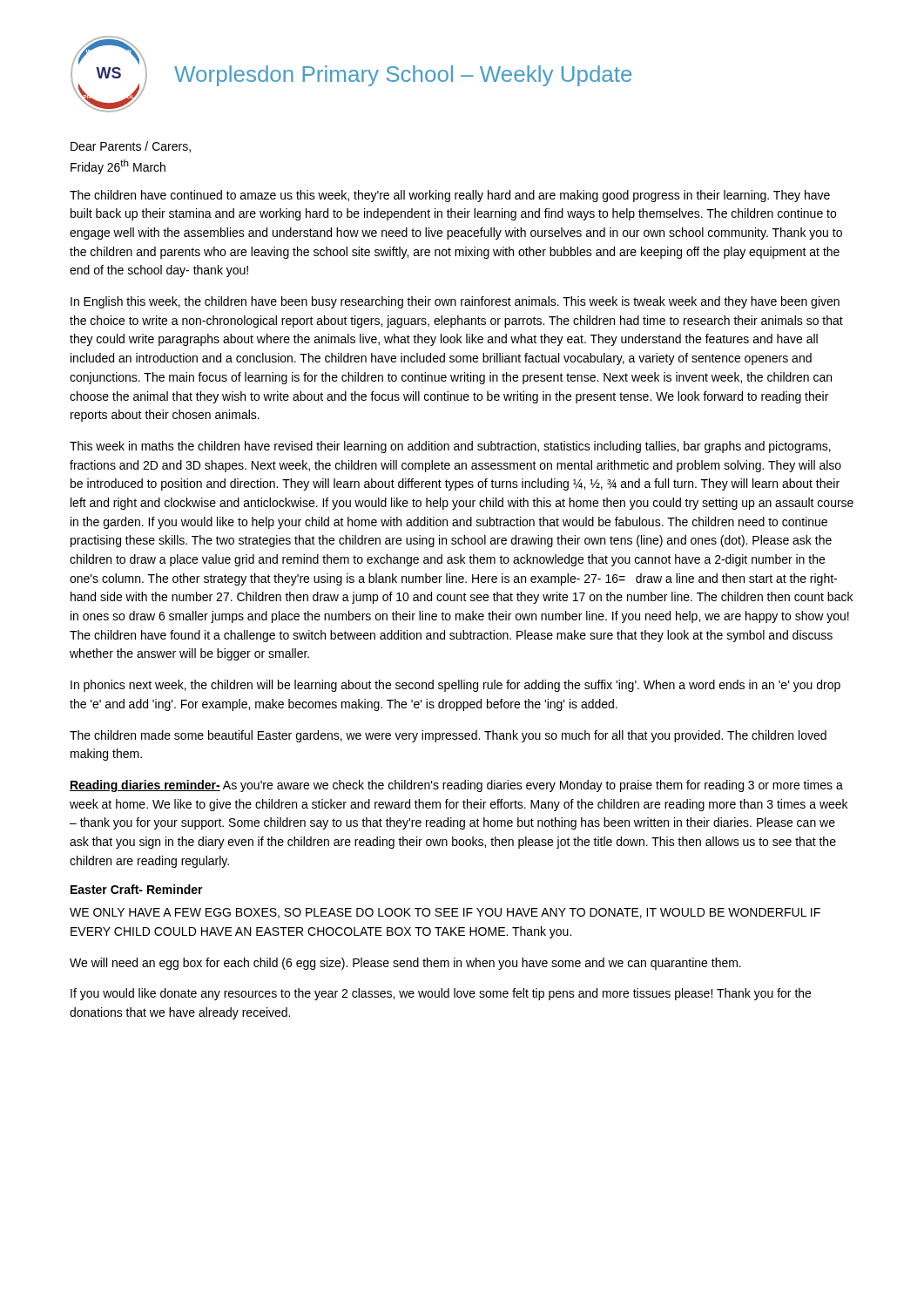Find the text block starting "Worplesdon Primary School – Weekly Update"
This screenshot has width=924, height=1307.
click(403, 74)
